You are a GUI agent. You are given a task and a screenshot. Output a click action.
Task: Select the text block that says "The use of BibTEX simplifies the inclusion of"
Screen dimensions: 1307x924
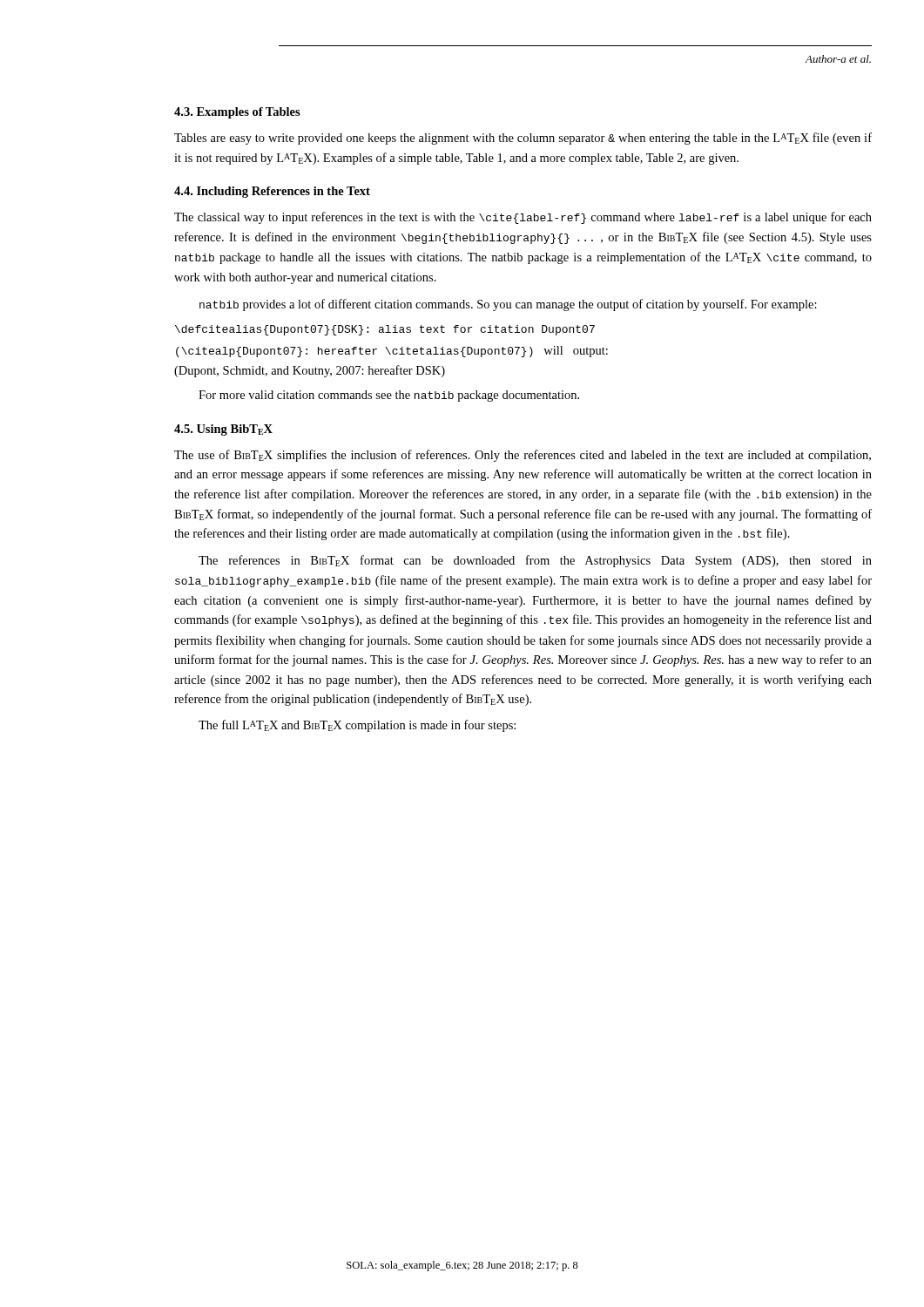click(523, 494)
